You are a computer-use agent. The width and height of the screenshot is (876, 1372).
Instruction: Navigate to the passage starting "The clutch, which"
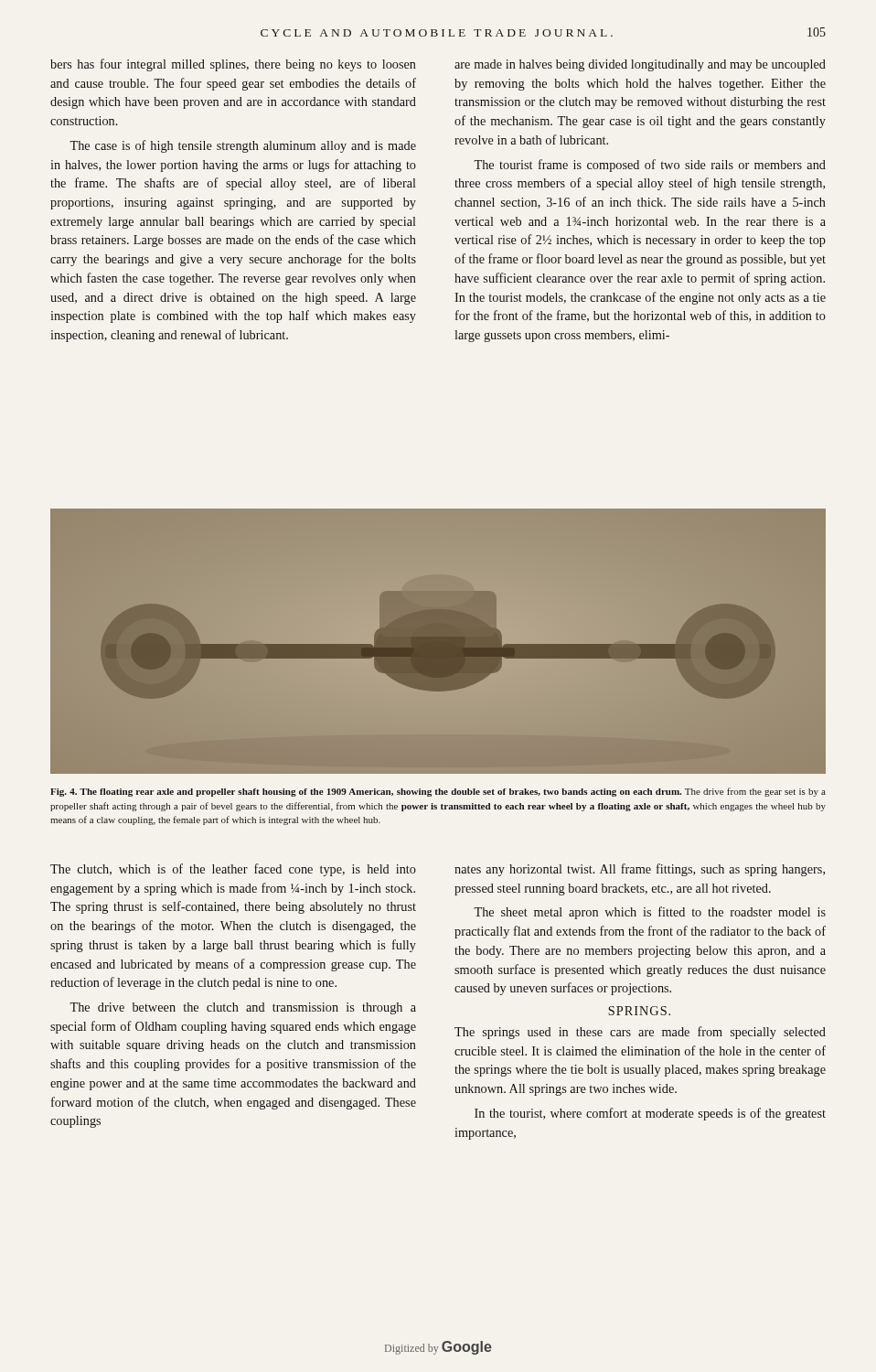point(233,995)
